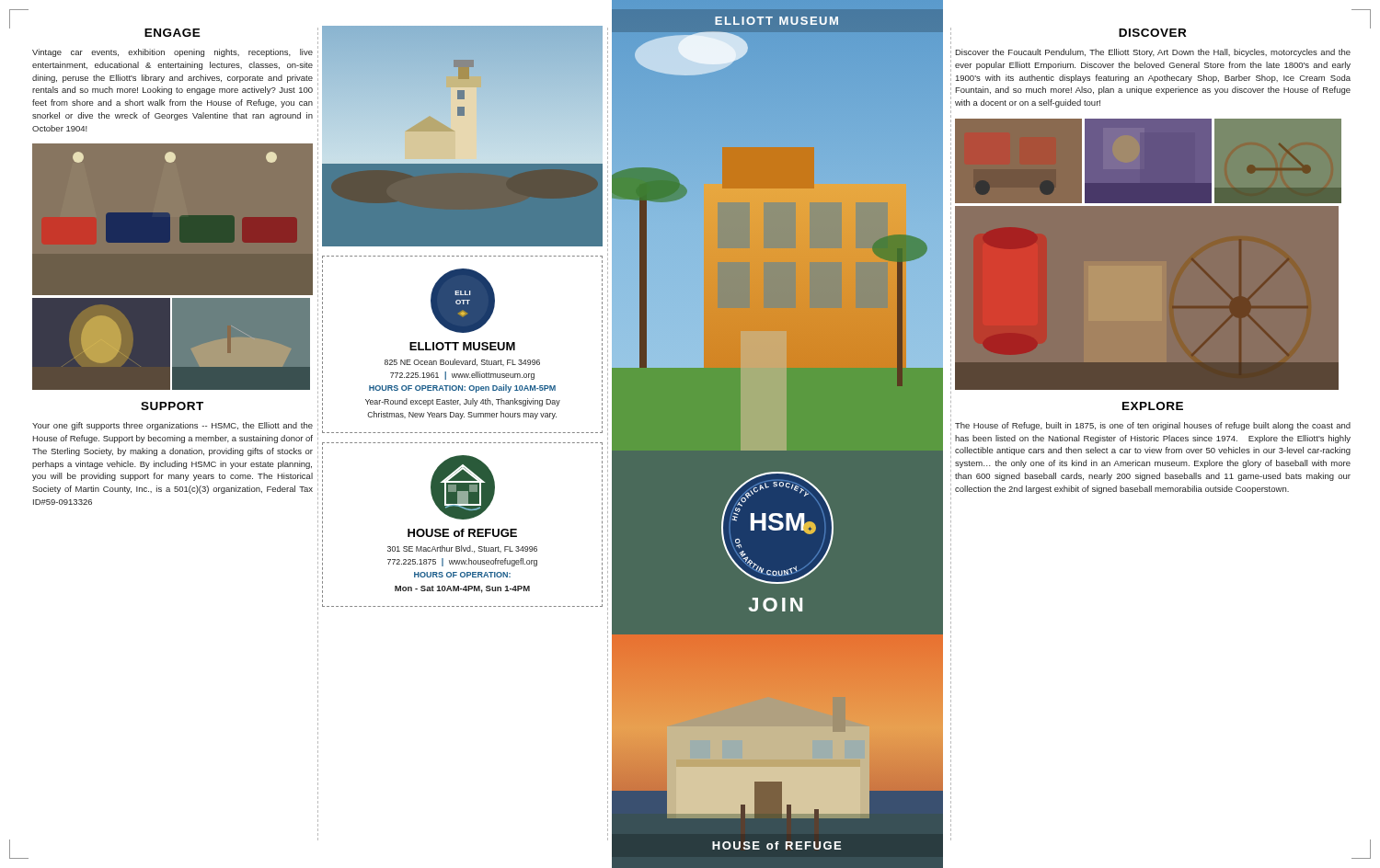
Task: Select the text block that says "HOUSE of REFUGE 301 SE"
Action: tap(462, 525)
